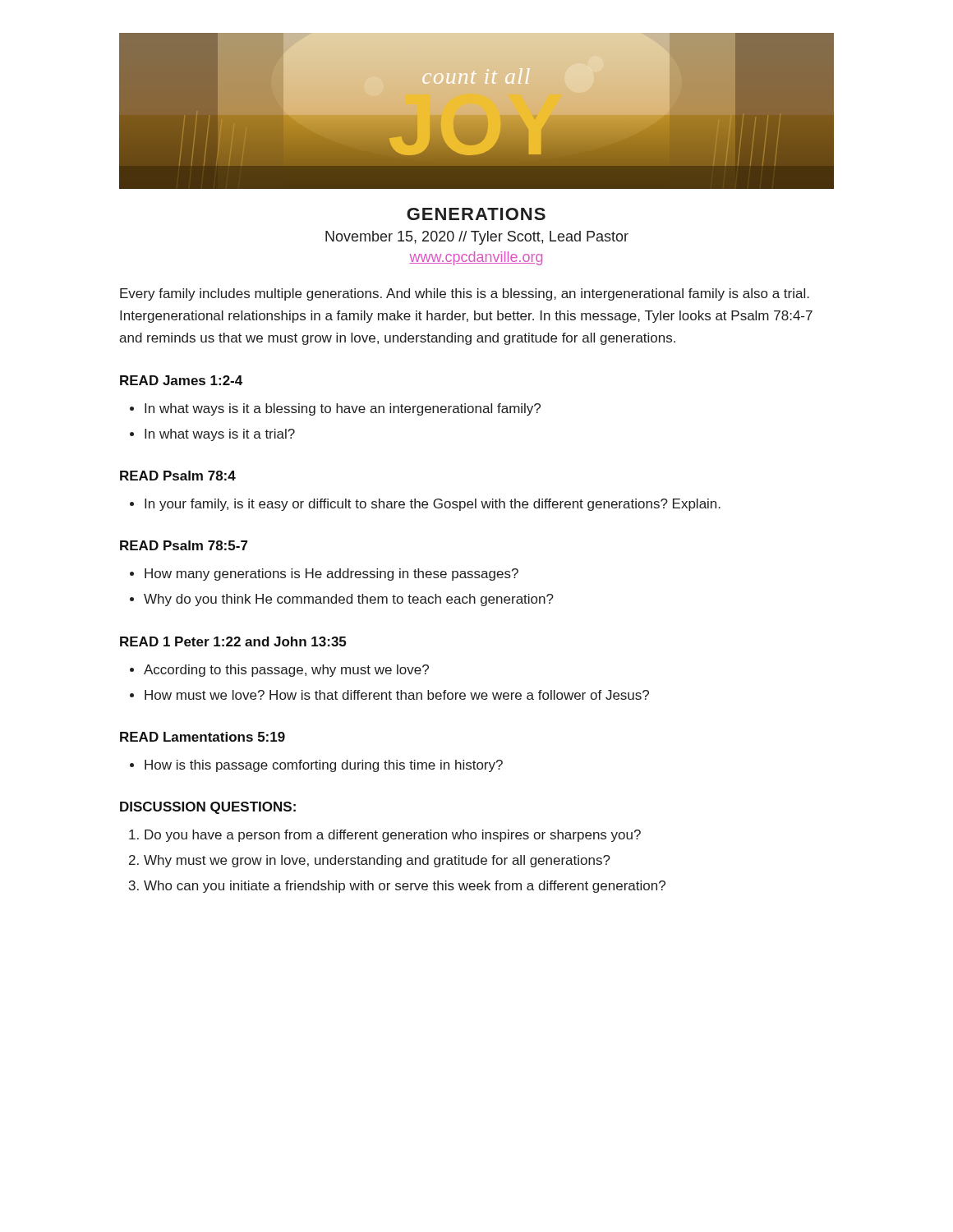The image size is (953, 1232).
Task: Find the title on this page that starts "GENERATIONS November 15, 2020 // Tyler"
Action: [x=476, y=235]
